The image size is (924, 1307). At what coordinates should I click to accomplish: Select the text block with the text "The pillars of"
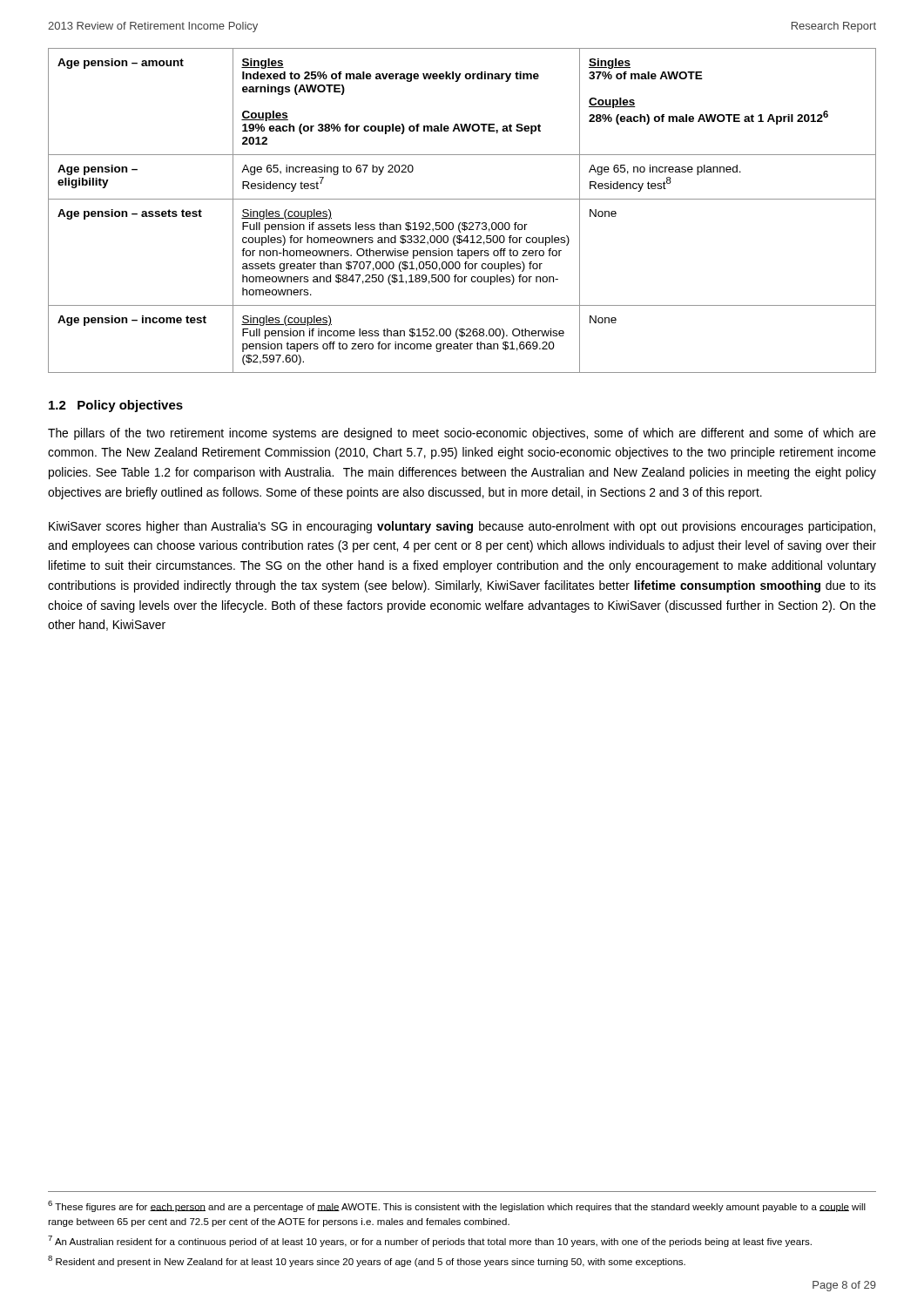pyautogui.click(x=462, y=463)
